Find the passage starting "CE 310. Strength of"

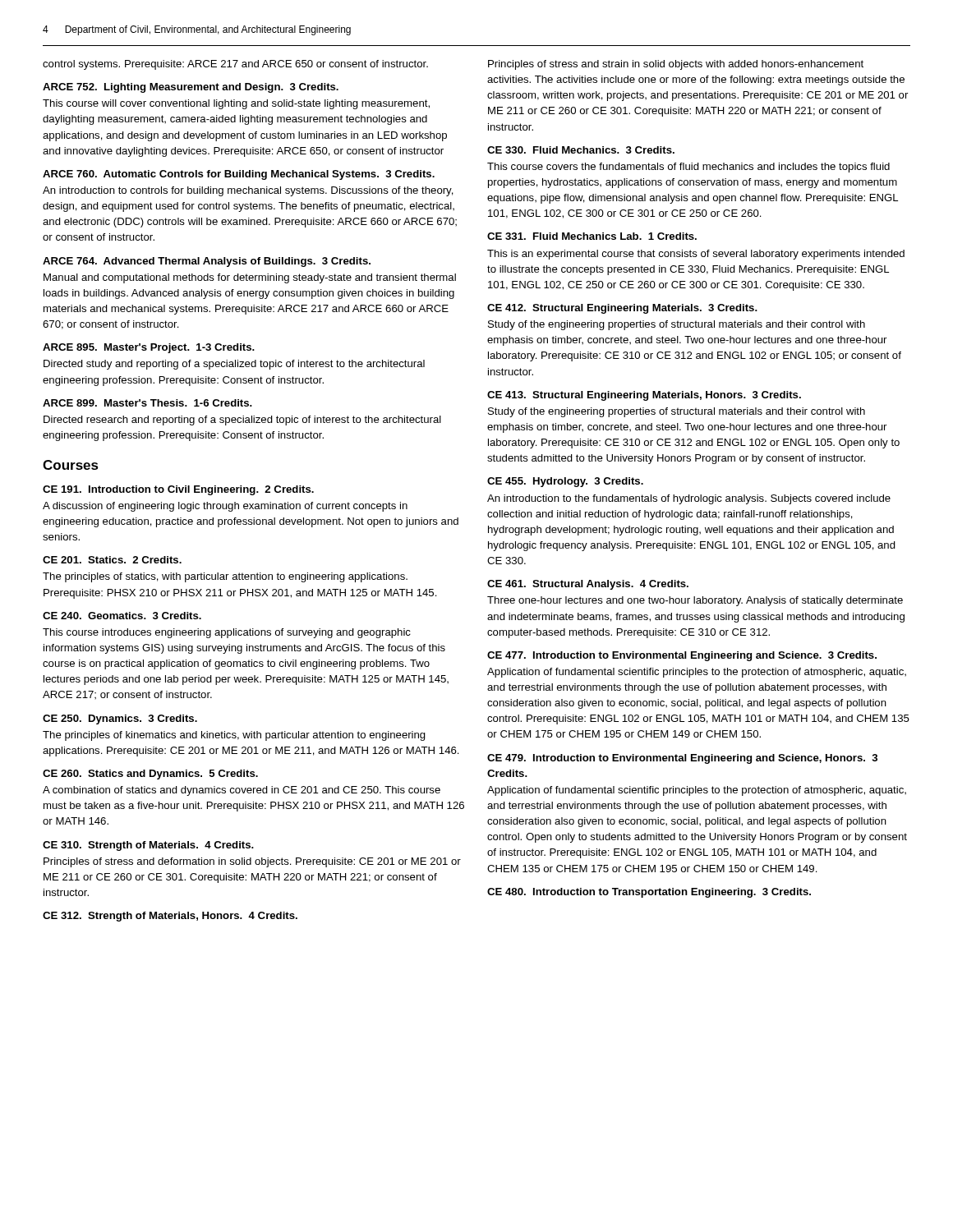point(254,869)
